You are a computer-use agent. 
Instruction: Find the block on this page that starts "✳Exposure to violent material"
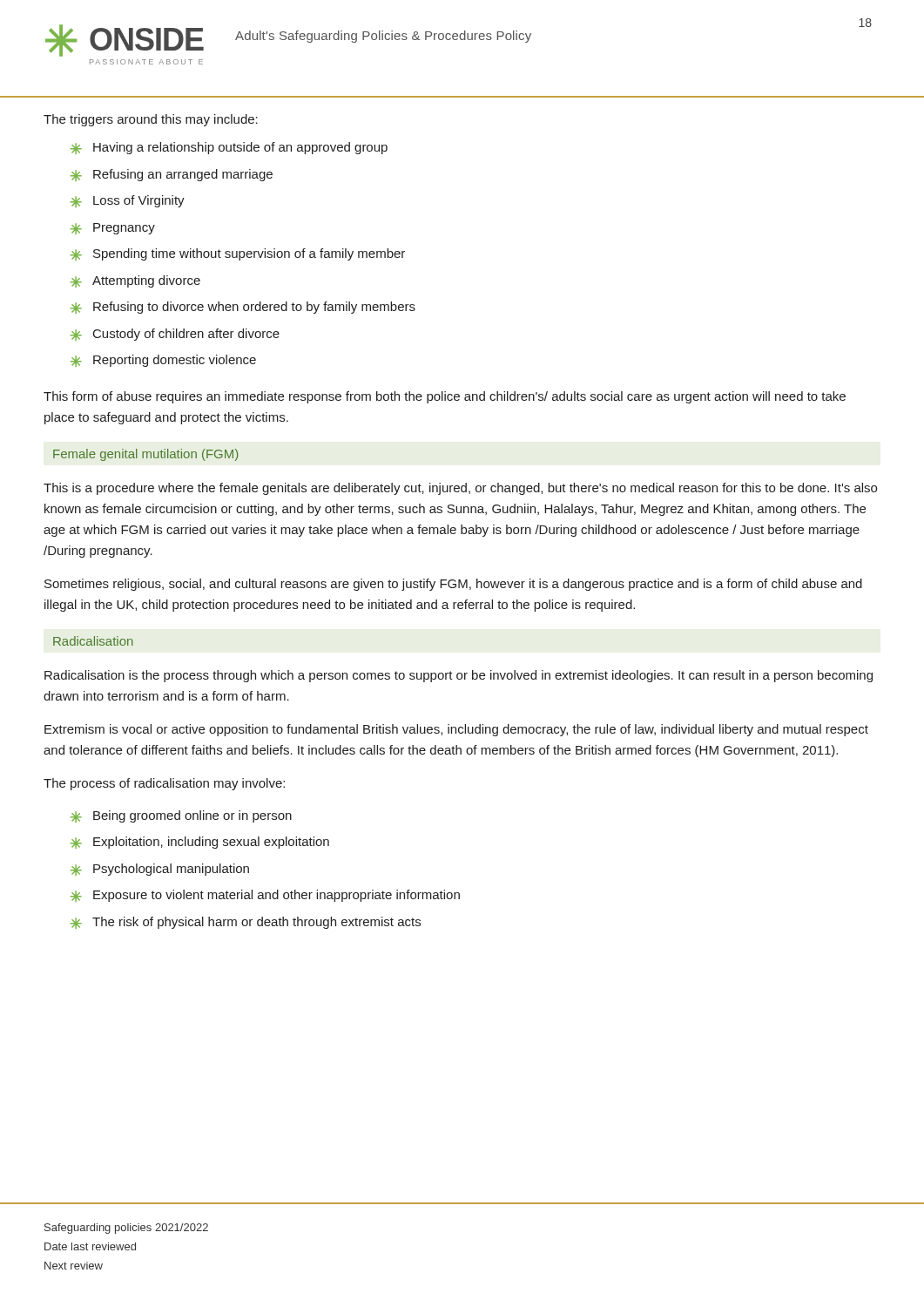pos(265,897)
